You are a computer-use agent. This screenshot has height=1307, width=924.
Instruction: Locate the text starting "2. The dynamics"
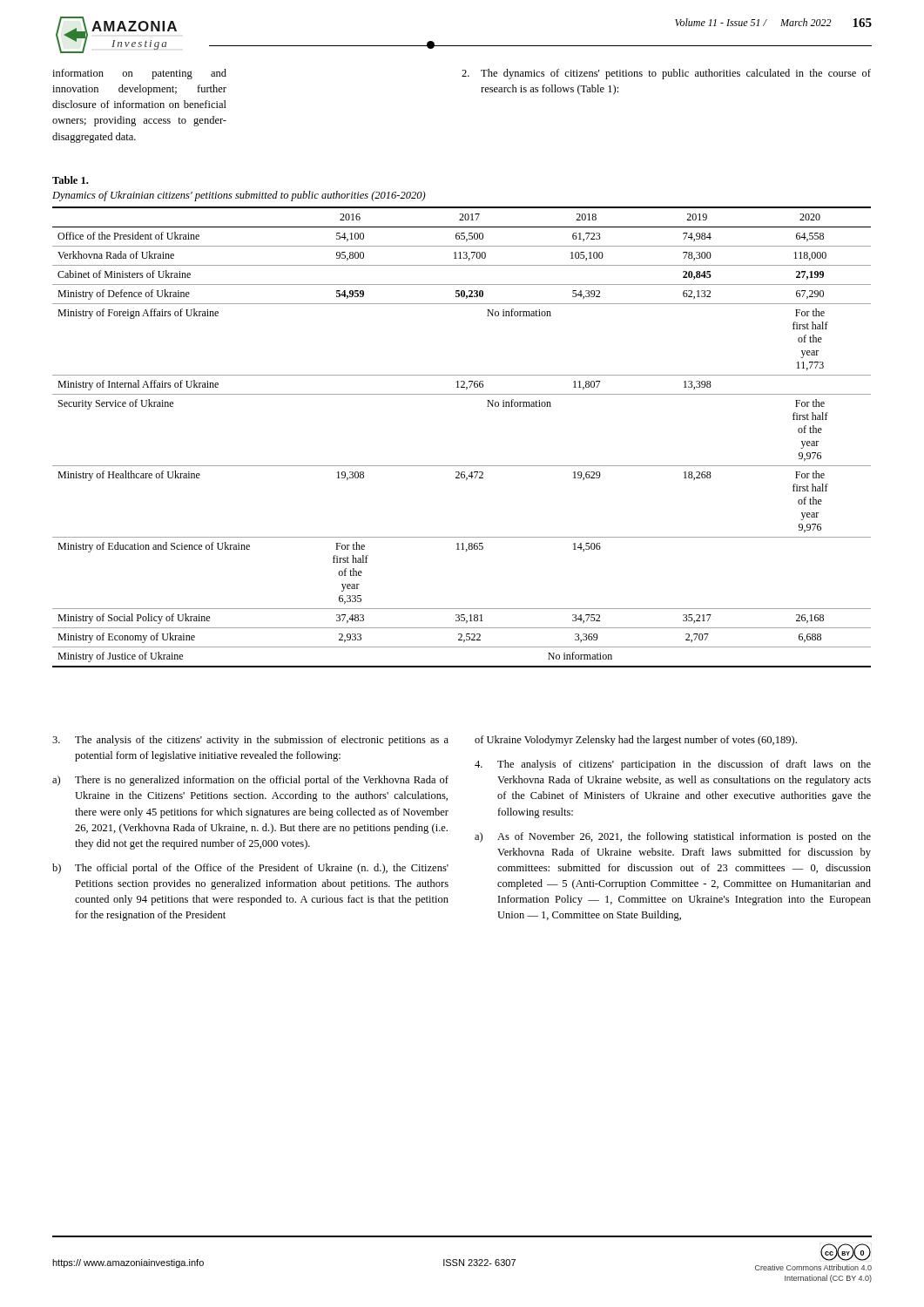click(666, 81)
